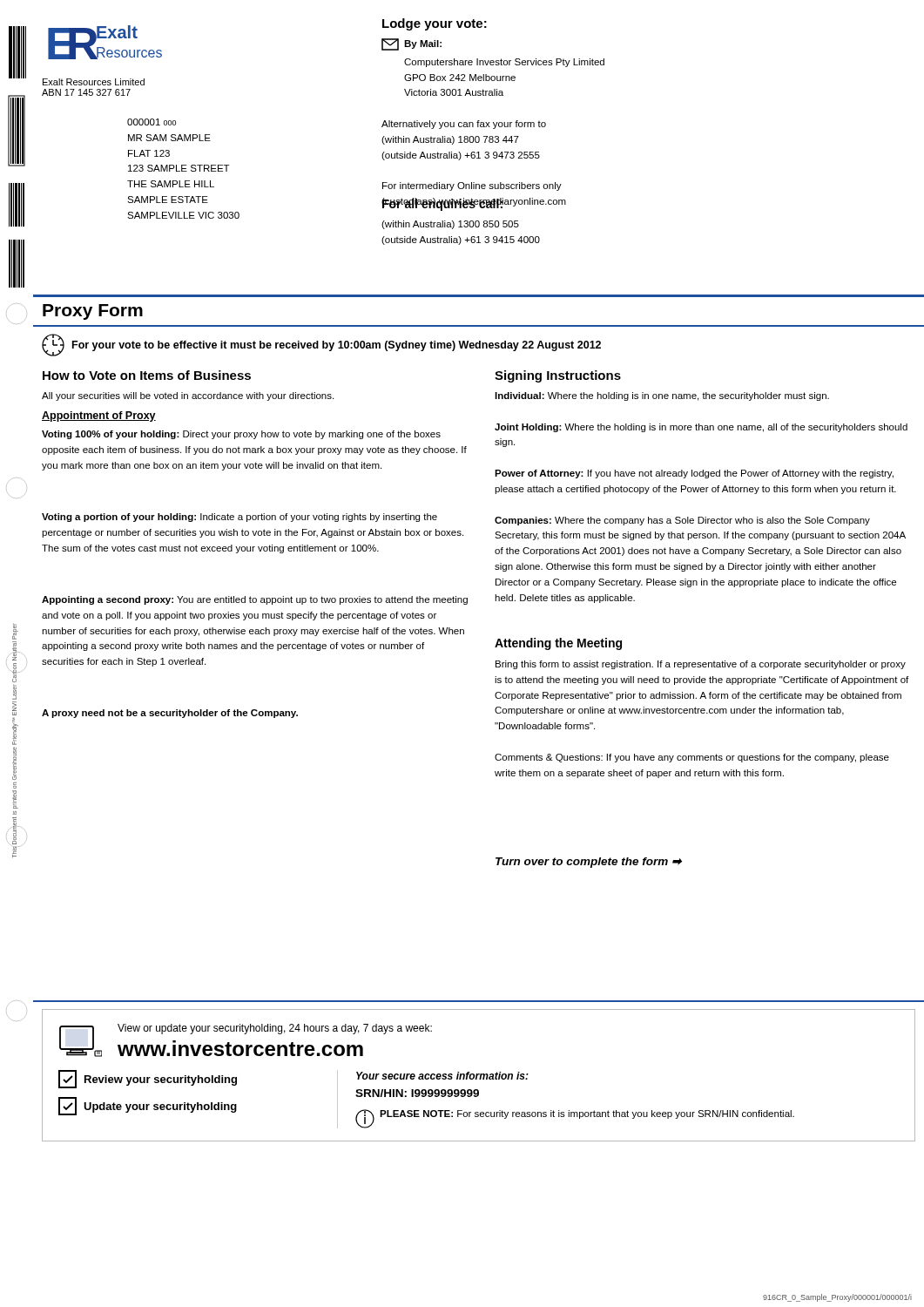Where is the passage that starts "000001 000 MR SAM SAMPLE"?
This screenshot has height=1307, width=924.
[x=183, y=169]
